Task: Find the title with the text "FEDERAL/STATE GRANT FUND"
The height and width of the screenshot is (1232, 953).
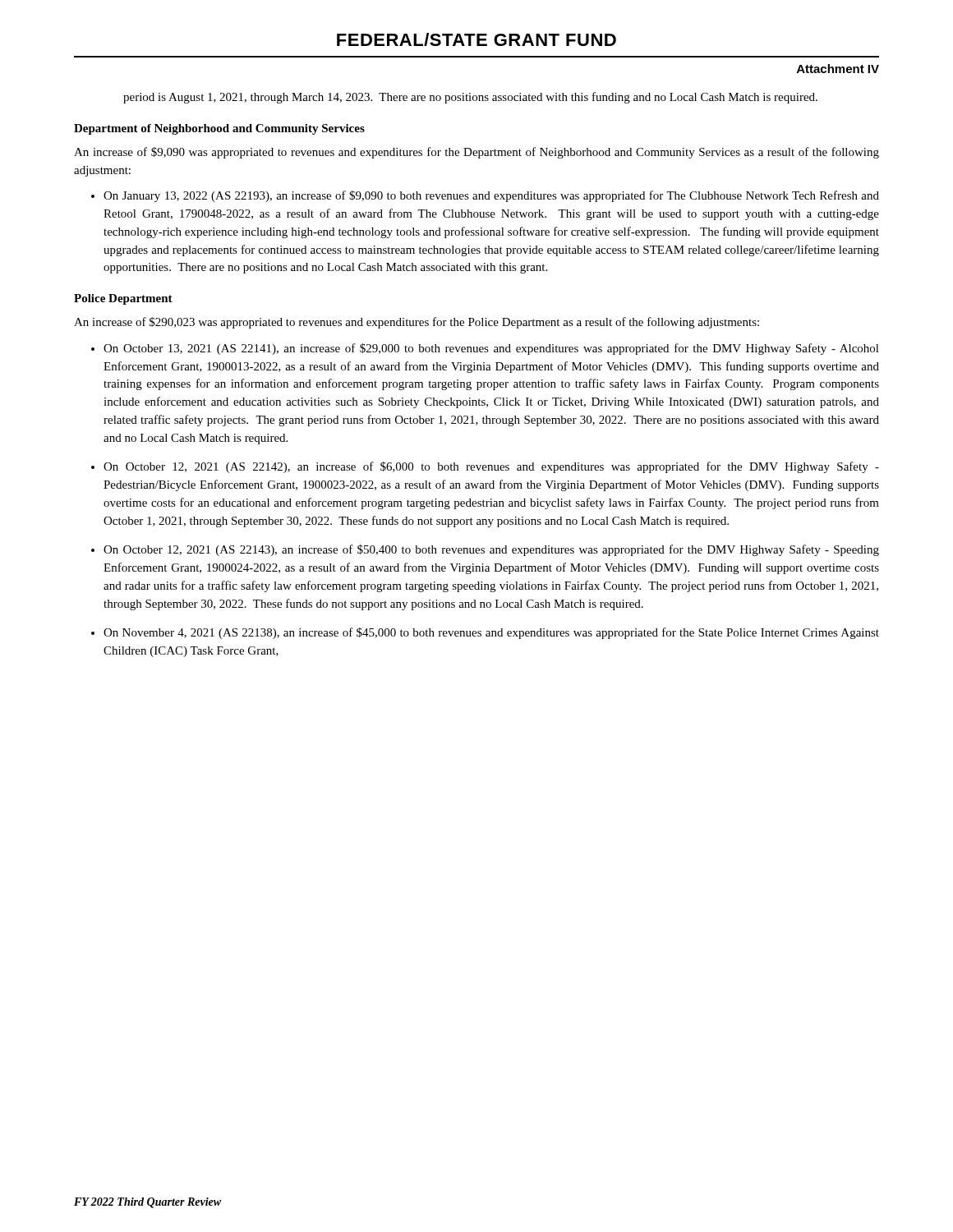Action: click(476, 40)
